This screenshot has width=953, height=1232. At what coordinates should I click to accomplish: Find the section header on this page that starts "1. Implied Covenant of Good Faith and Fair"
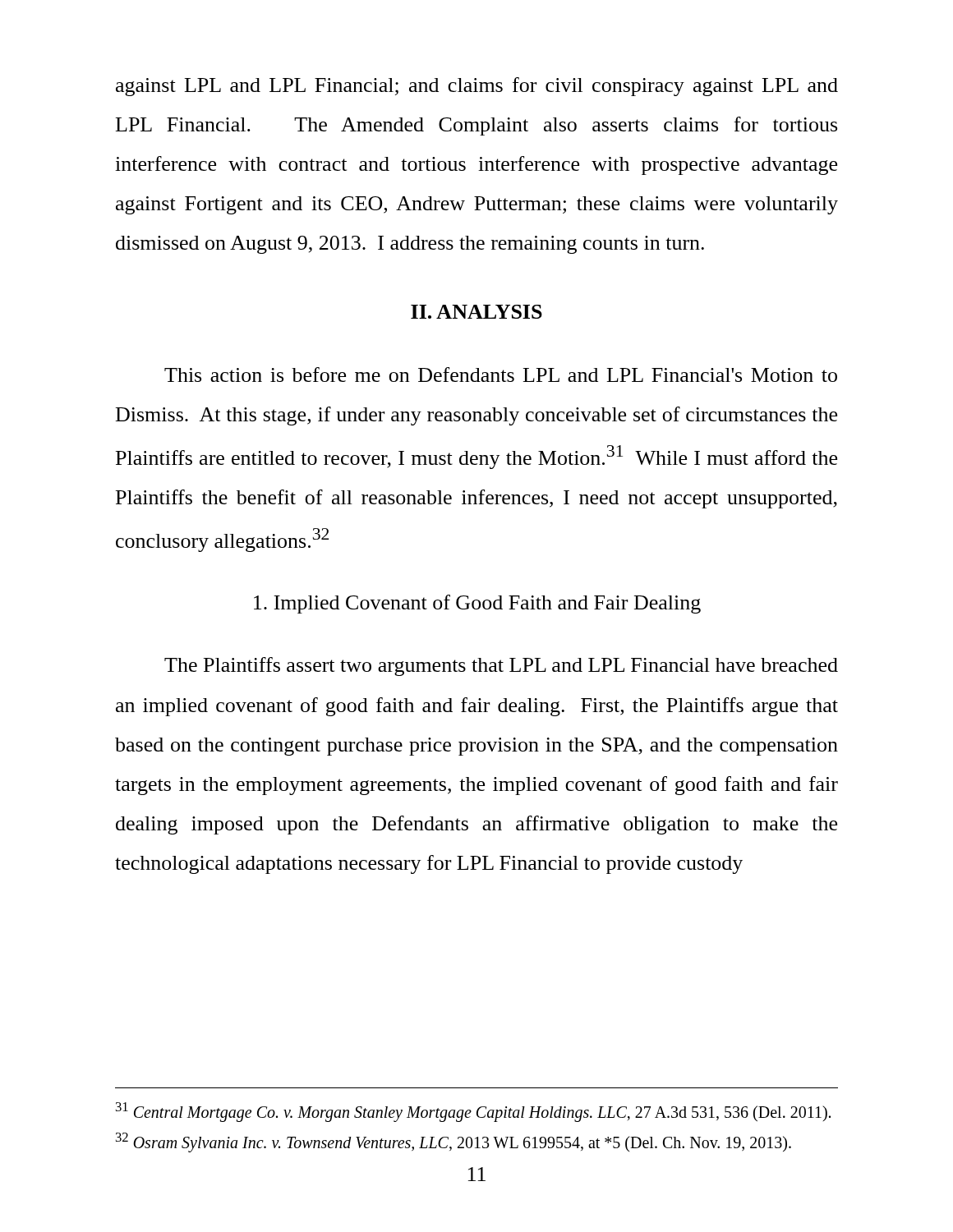coord(476,603)
